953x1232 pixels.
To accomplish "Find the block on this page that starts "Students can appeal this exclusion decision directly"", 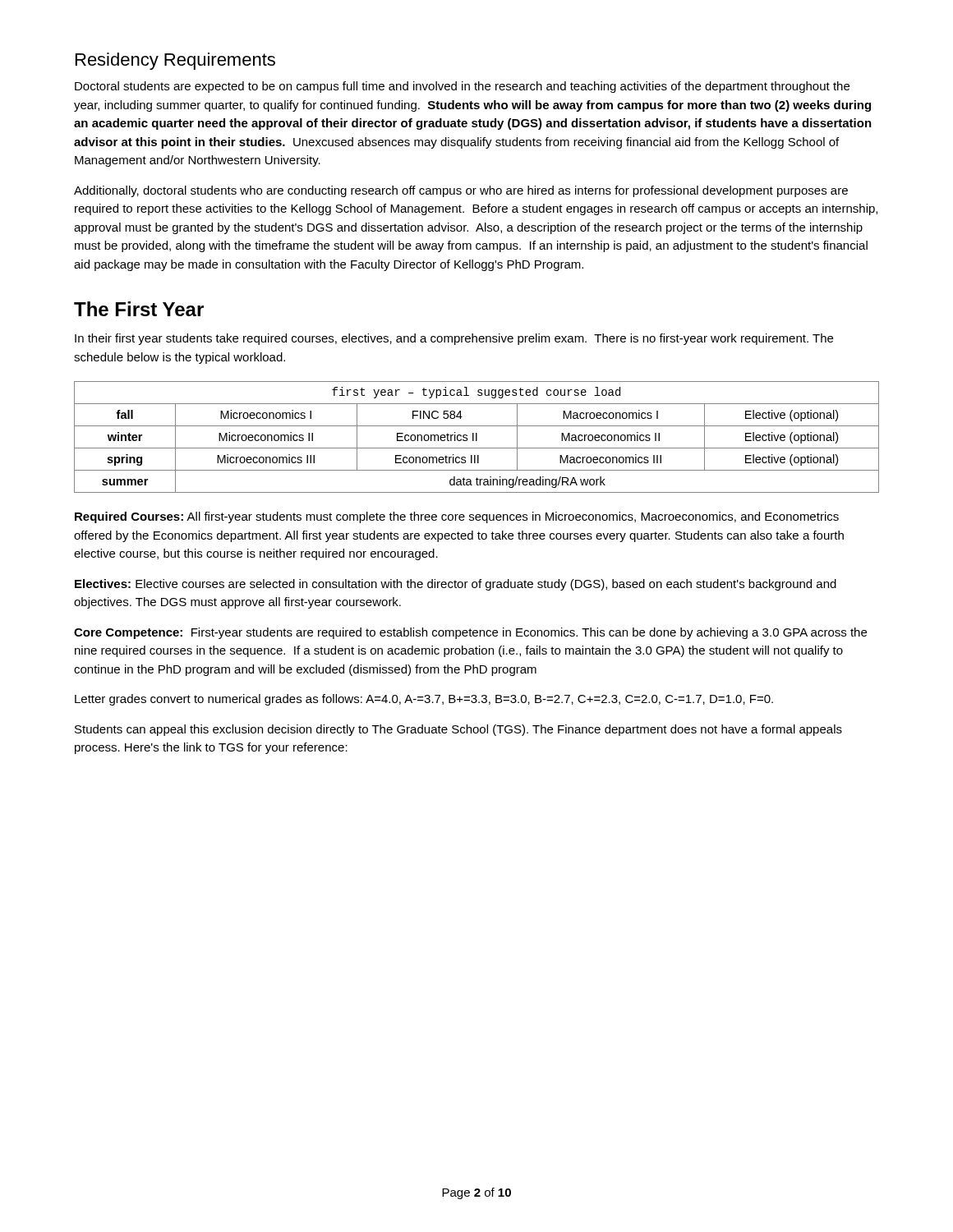I will click(x=458, y=738).
